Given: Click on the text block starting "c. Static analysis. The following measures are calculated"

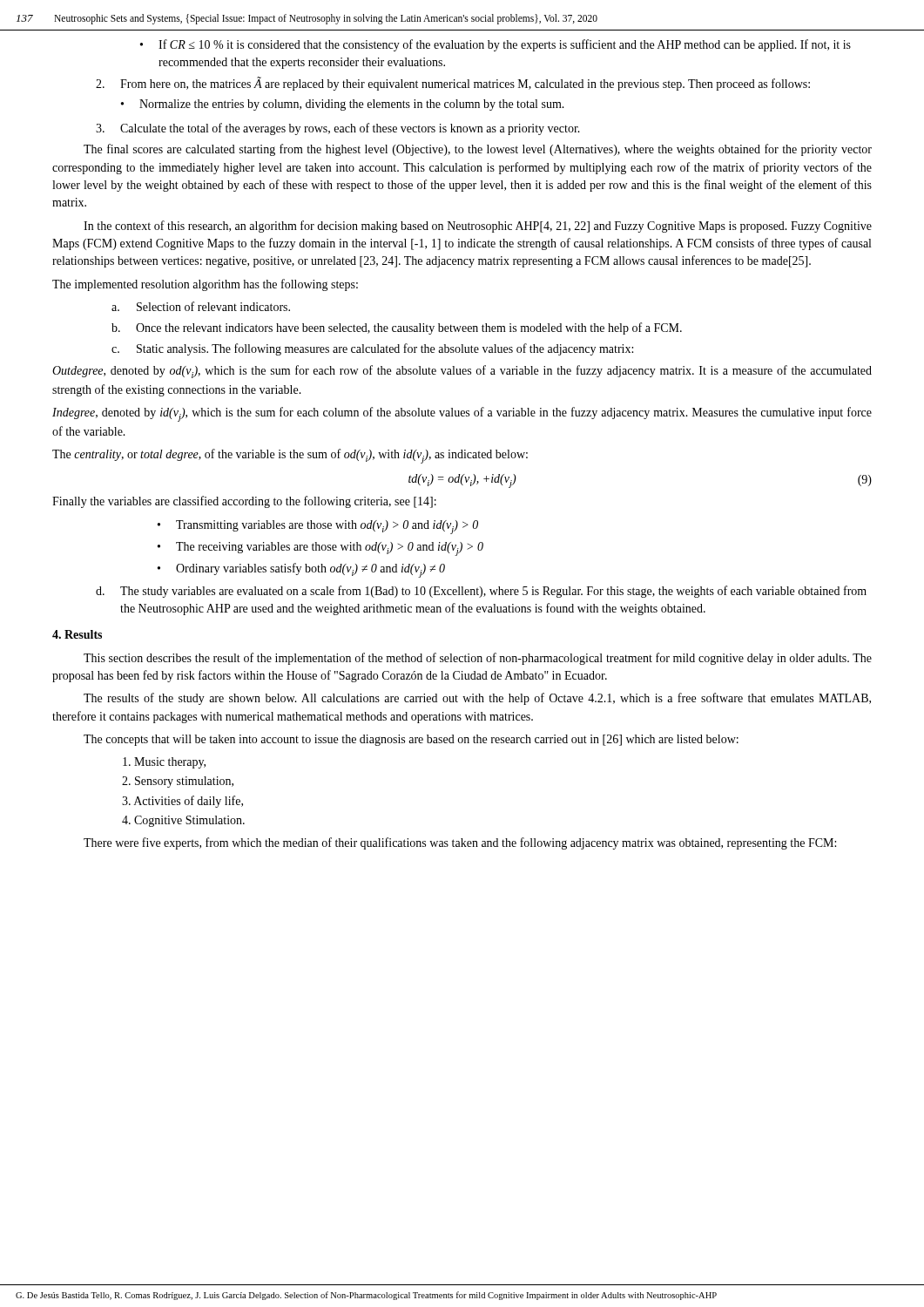Looking at the screenshot, I should [x=492, y=350].
